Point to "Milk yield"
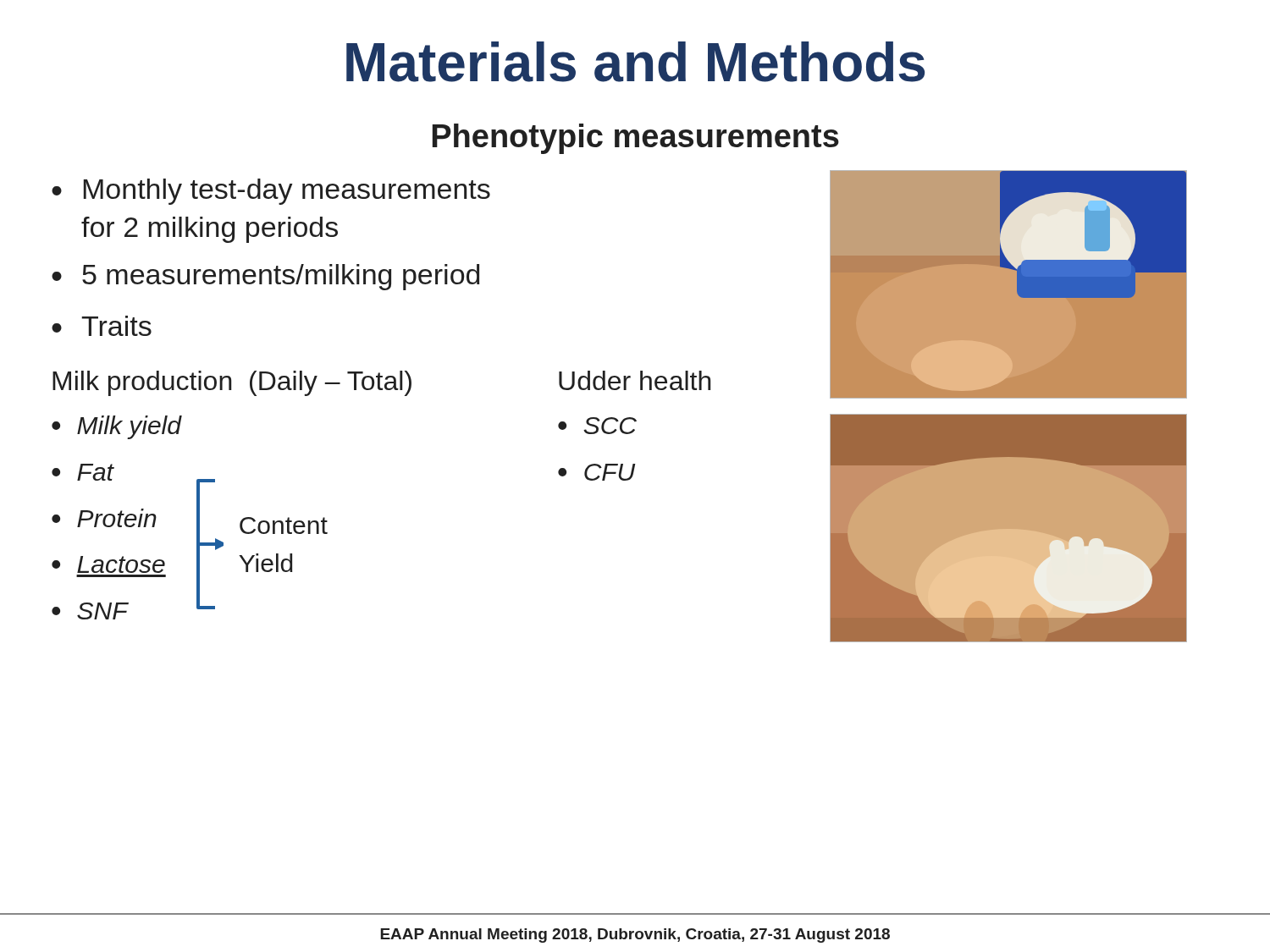 (x=129, y=426)
